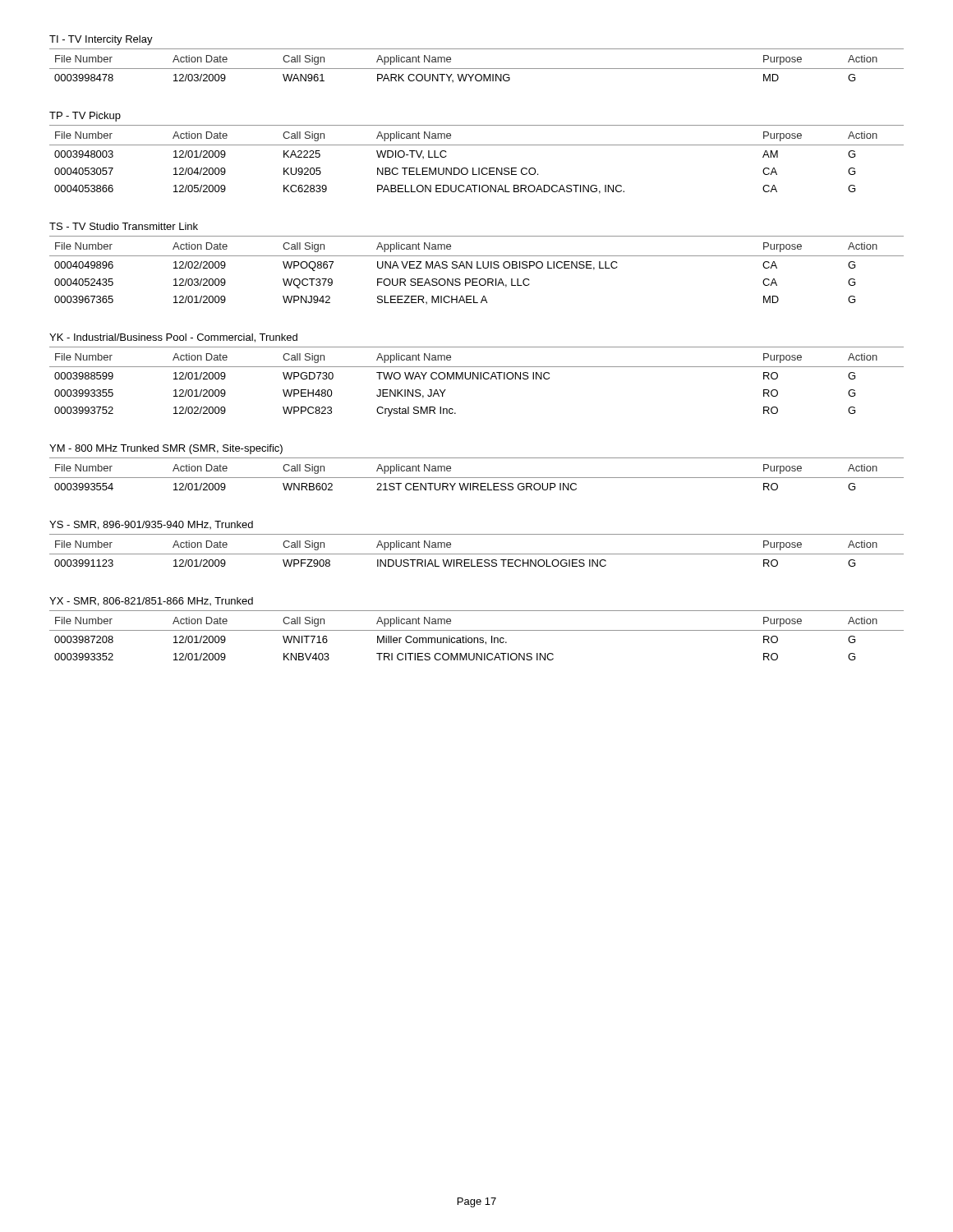
Task: Find the region starting "TP - TV Pickup"
Action: coord(85,115)
